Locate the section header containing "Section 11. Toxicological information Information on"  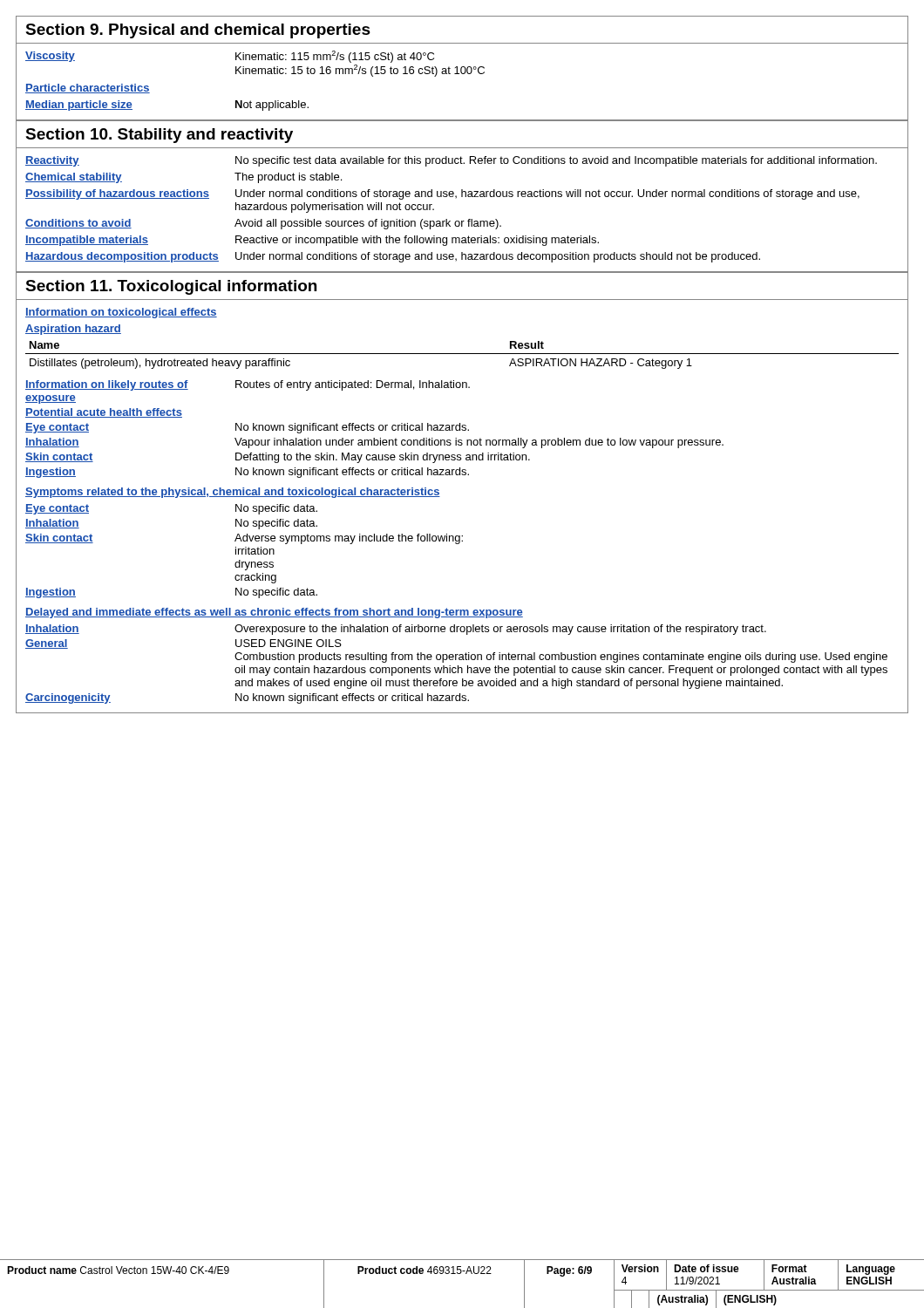pos(462,492)
